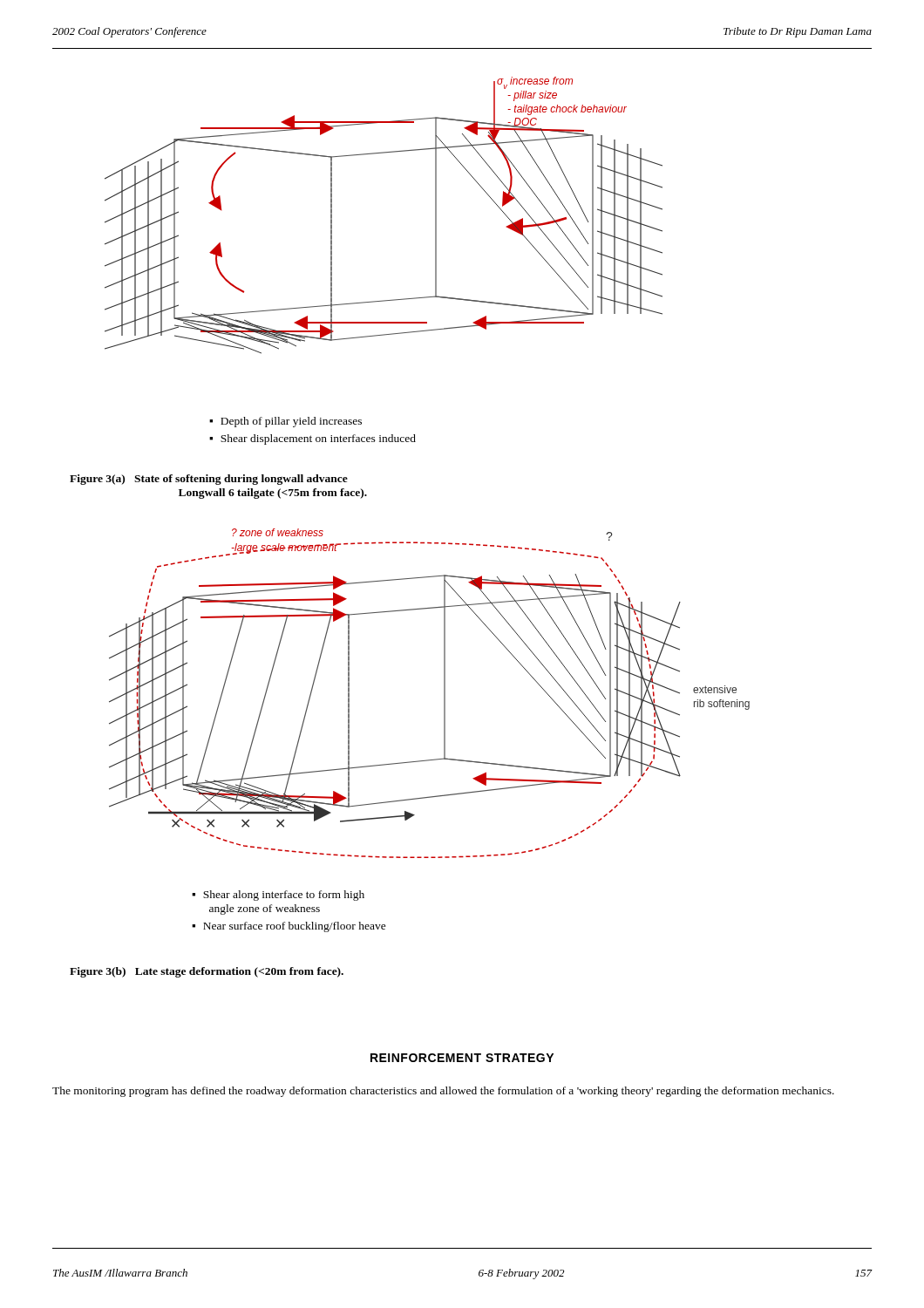Viewport: 924px width, 1308px height.
Task: Locate the block starting "Near surface roof buckling/floor heave"
Action: [294, 926]
